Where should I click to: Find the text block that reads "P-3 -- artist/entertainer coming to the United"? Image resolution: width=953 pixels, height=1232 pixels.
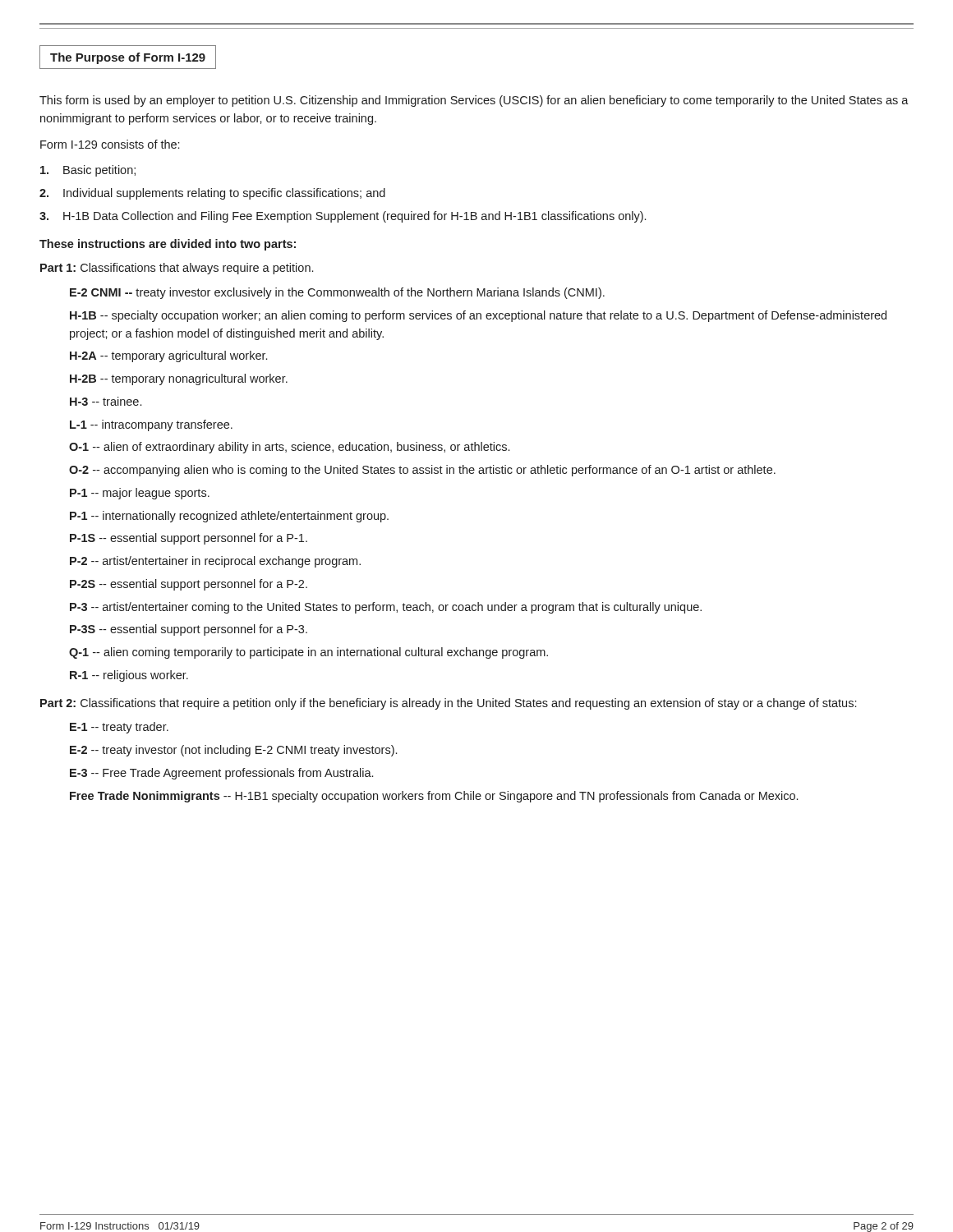click(386, 607)
